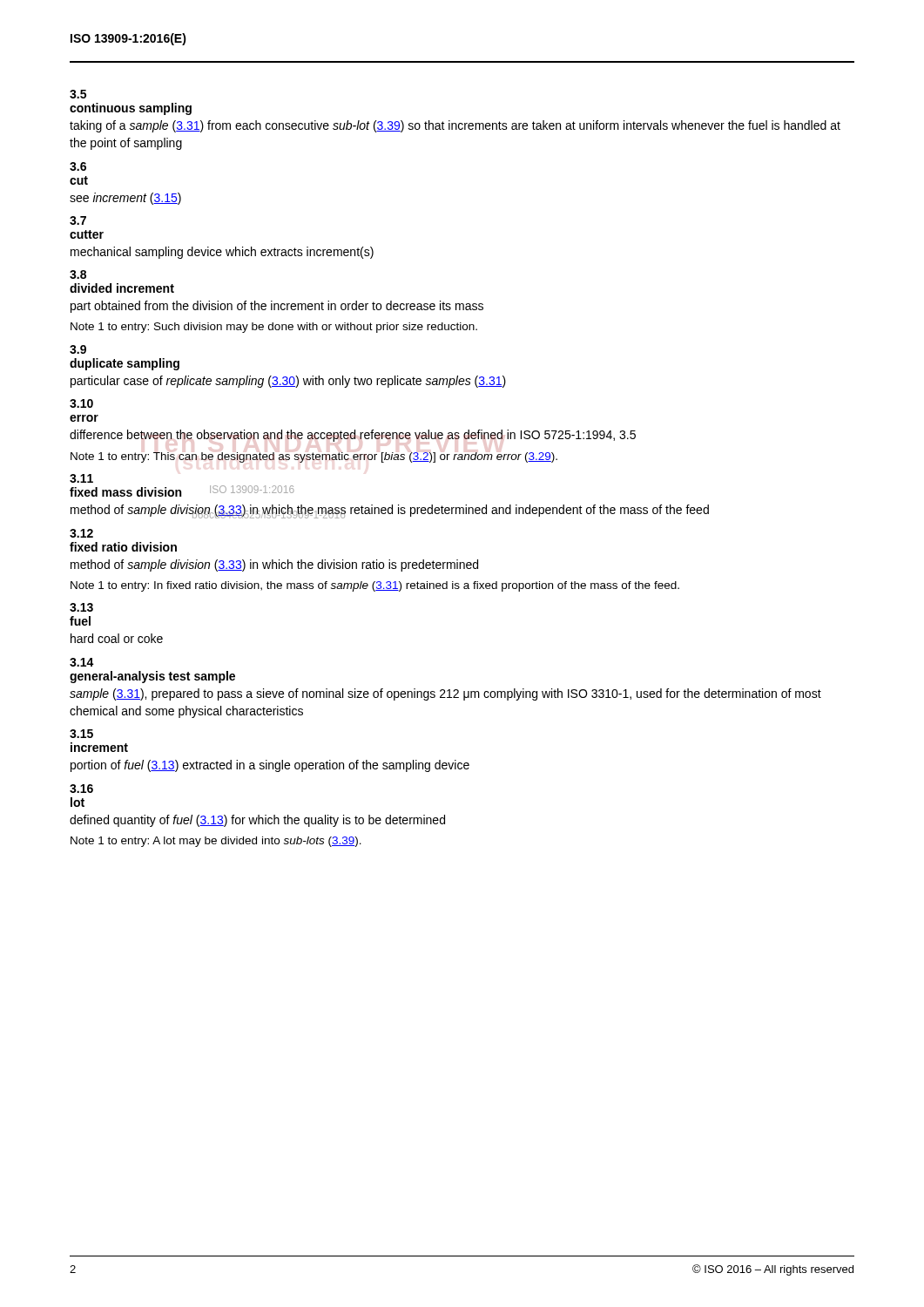
Task: Navigate to the text block starting "duplicate sampling"
Action: click(x=125, y=363)
